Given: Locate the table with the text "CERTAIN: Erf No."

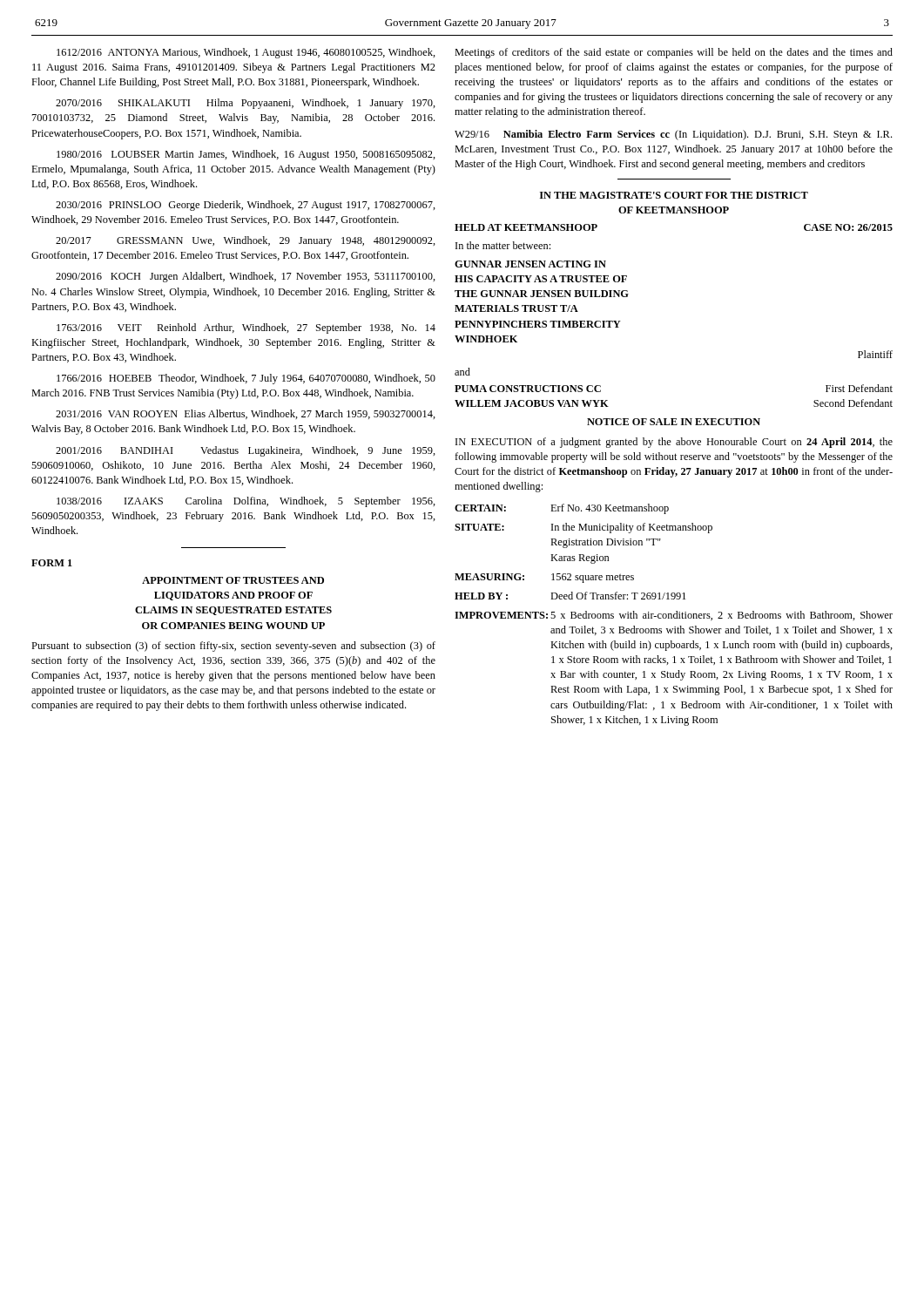Looking at the screenshot, I should pos(674,614).
